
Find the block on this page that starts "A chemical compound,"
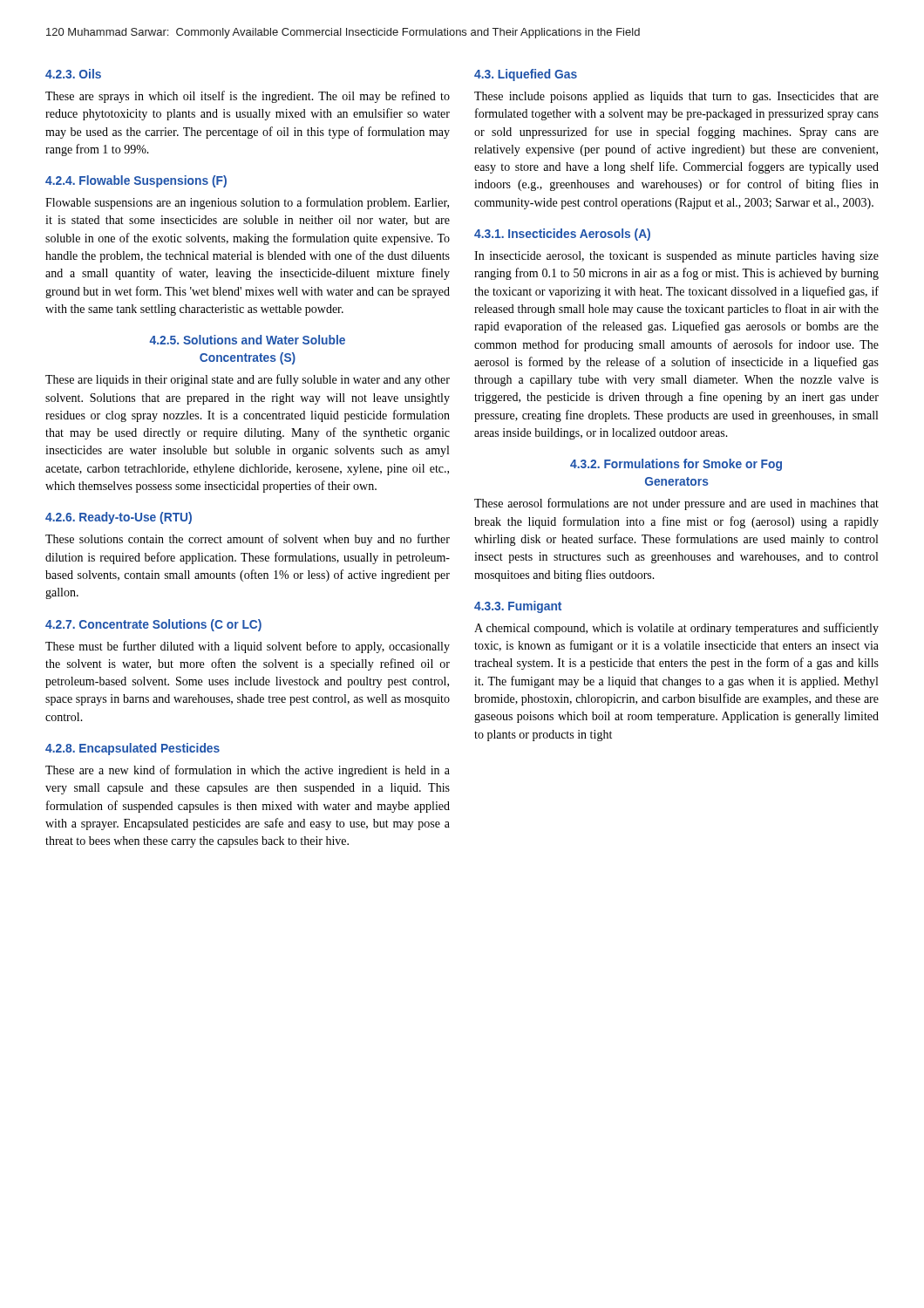click(676, 681)
